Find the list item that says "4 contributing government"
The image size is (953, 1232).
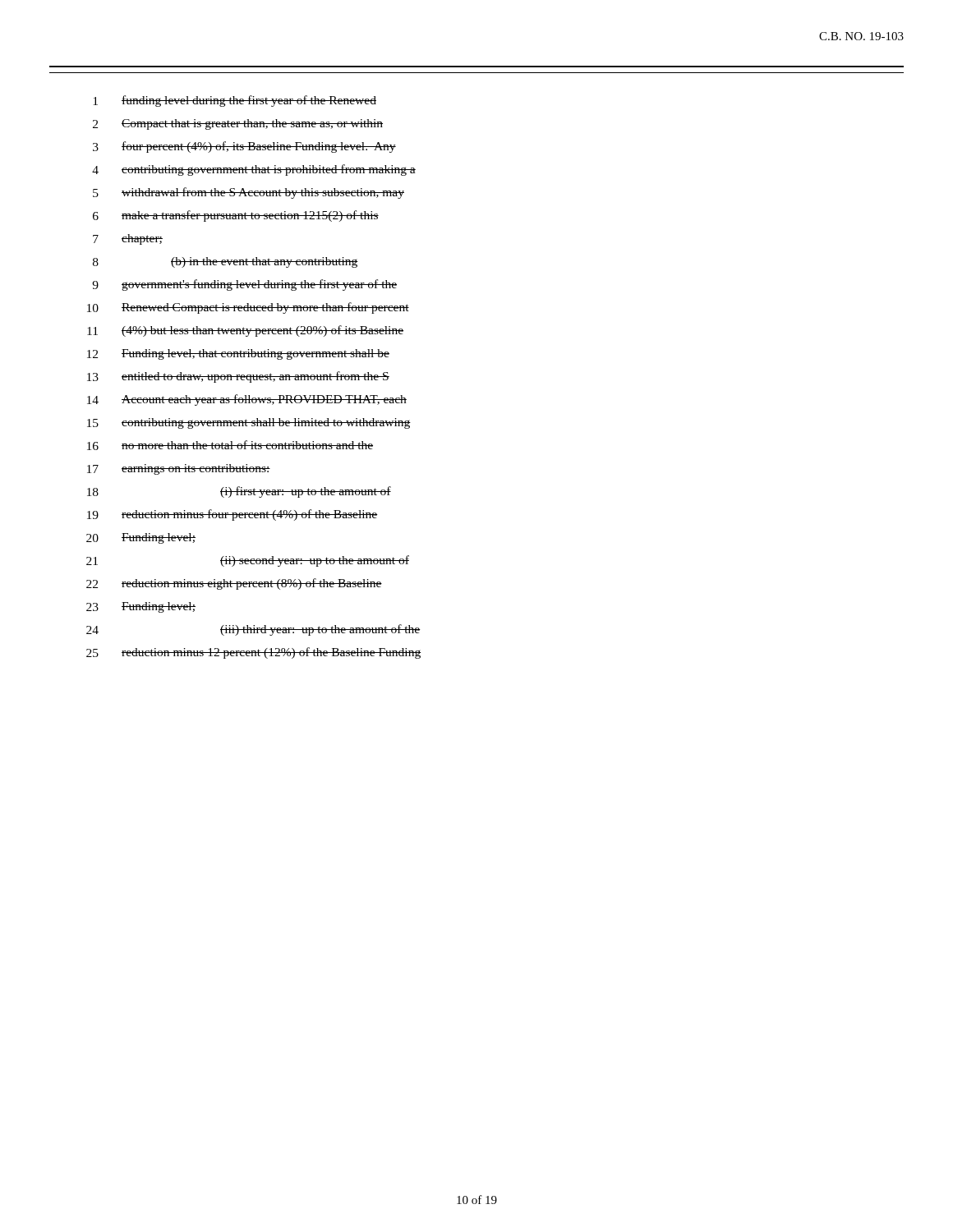click(x=254, y=170)
